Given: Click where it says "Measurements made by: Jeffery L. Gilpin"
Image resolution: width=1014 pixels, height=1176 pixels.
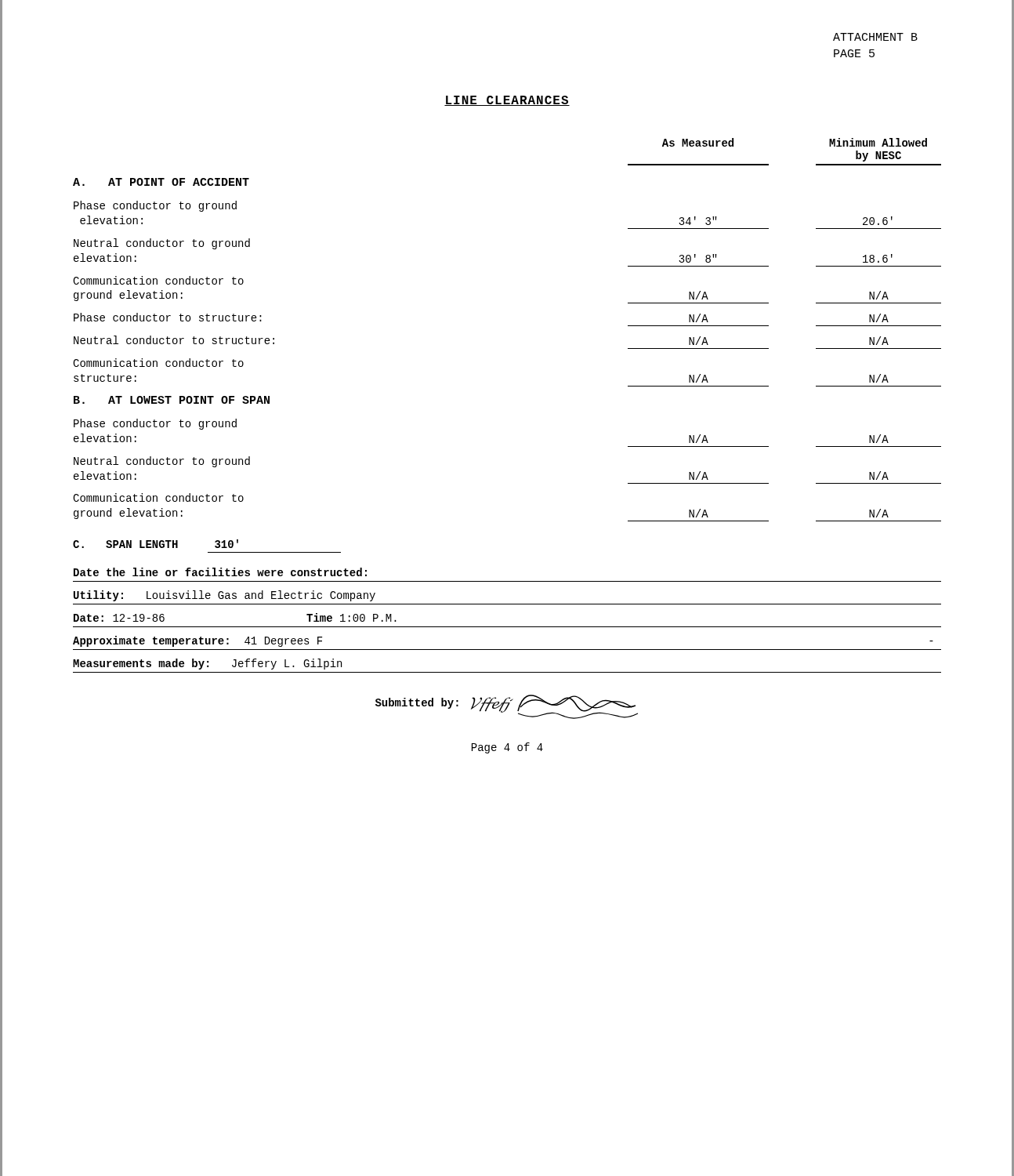Looking at the screenshot, I should (x=303, y=664).
